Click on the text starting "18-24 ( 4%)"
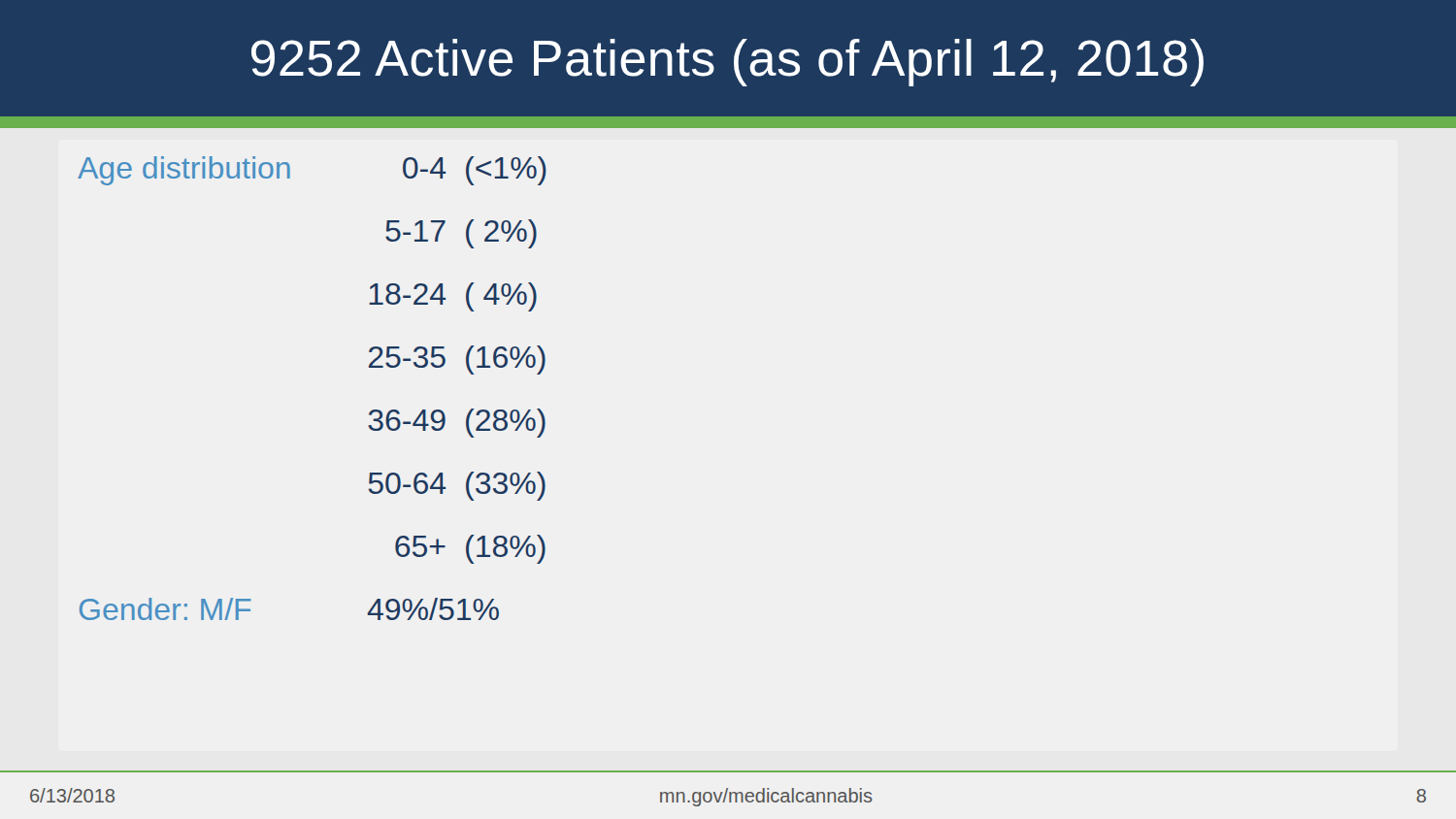The height and width of the screenshot is (819, 1456). coord(444,295)
